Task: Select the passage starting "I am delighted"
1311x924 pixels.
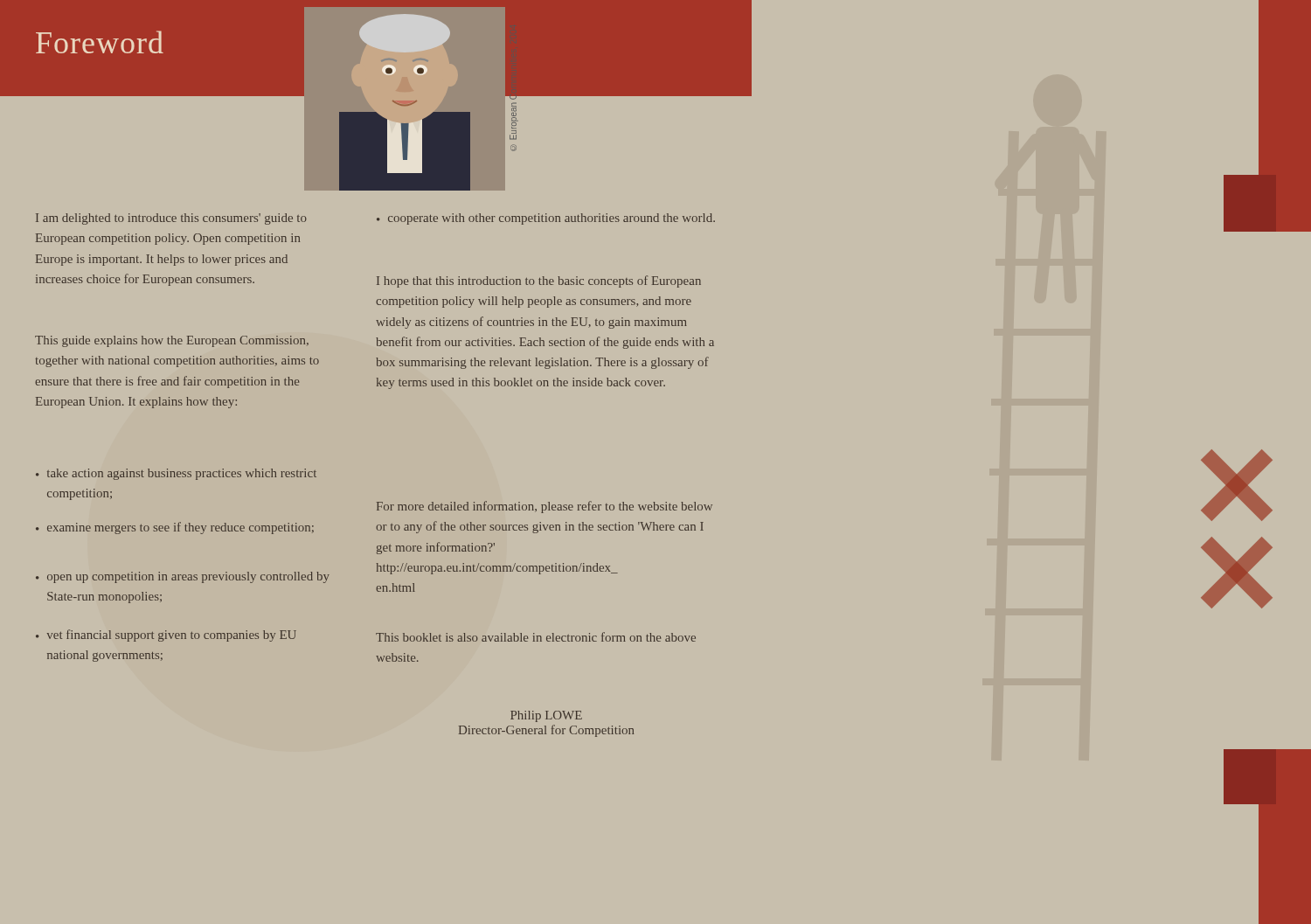Action: 171,248
